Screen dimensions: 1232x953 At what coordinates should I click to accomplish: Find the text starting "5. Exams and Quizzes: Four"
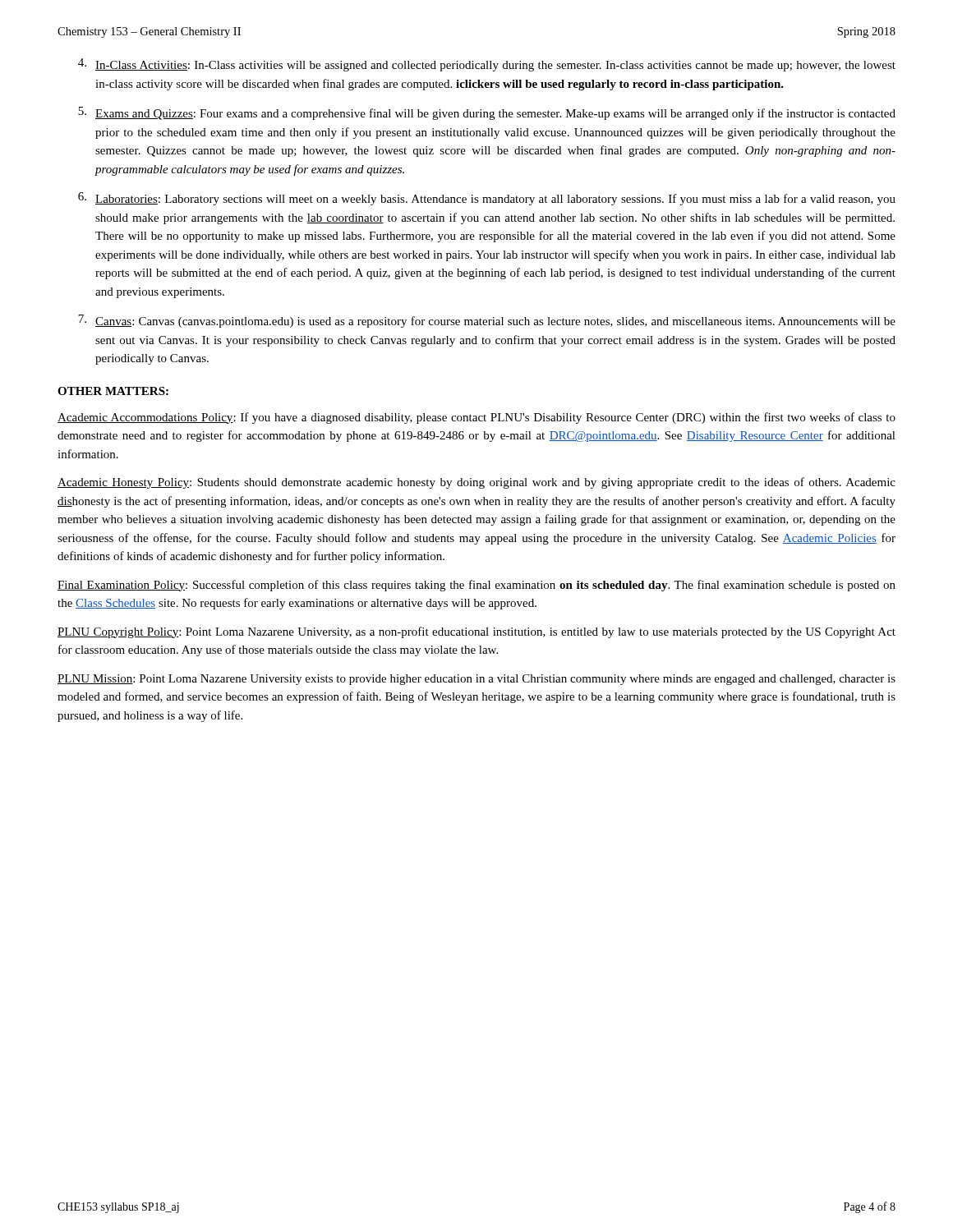[x=476, y=141]
